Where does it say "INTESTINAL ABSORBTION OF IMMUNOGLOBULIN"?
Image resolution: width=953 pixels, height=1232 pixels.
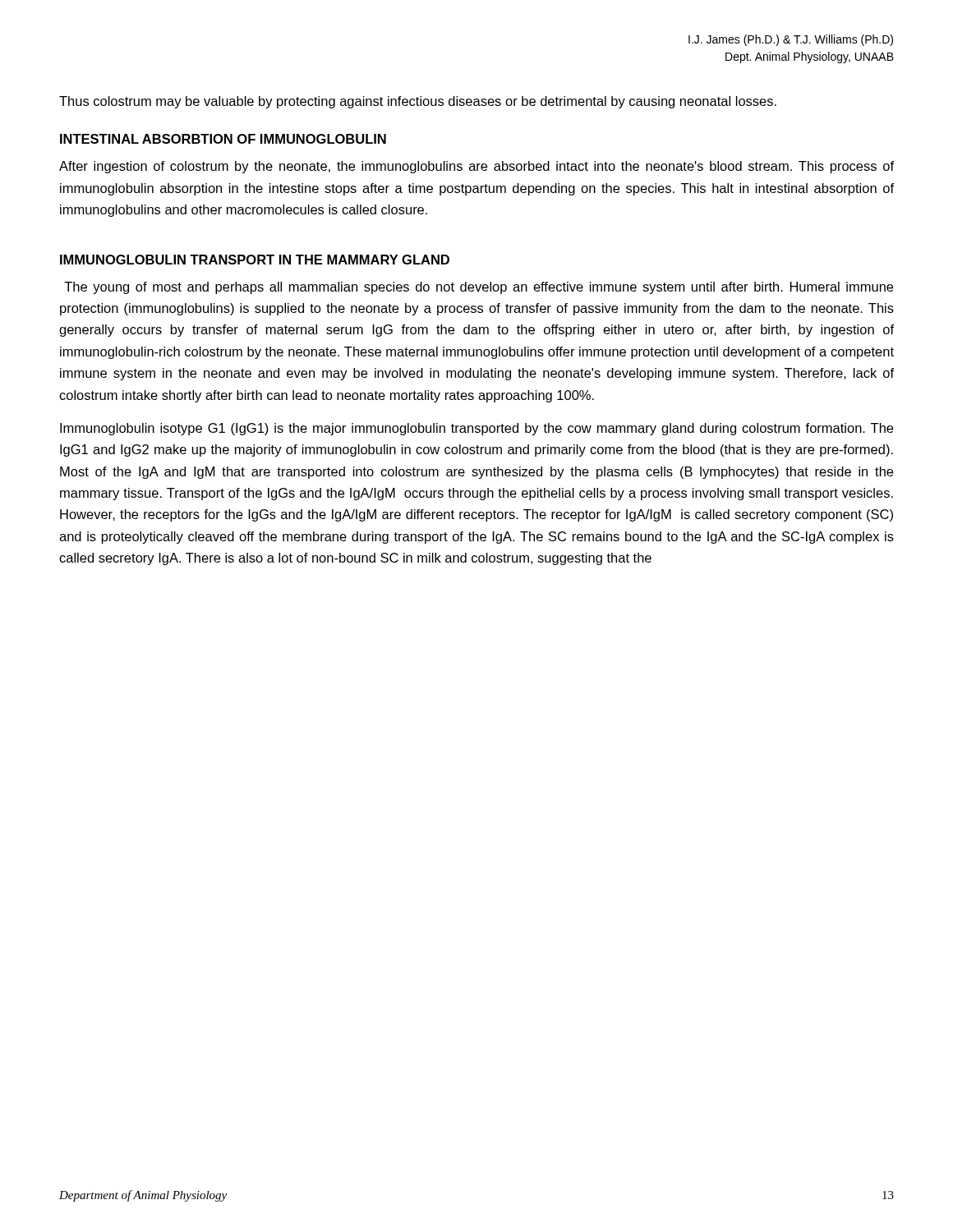click(x=223, y=139)
